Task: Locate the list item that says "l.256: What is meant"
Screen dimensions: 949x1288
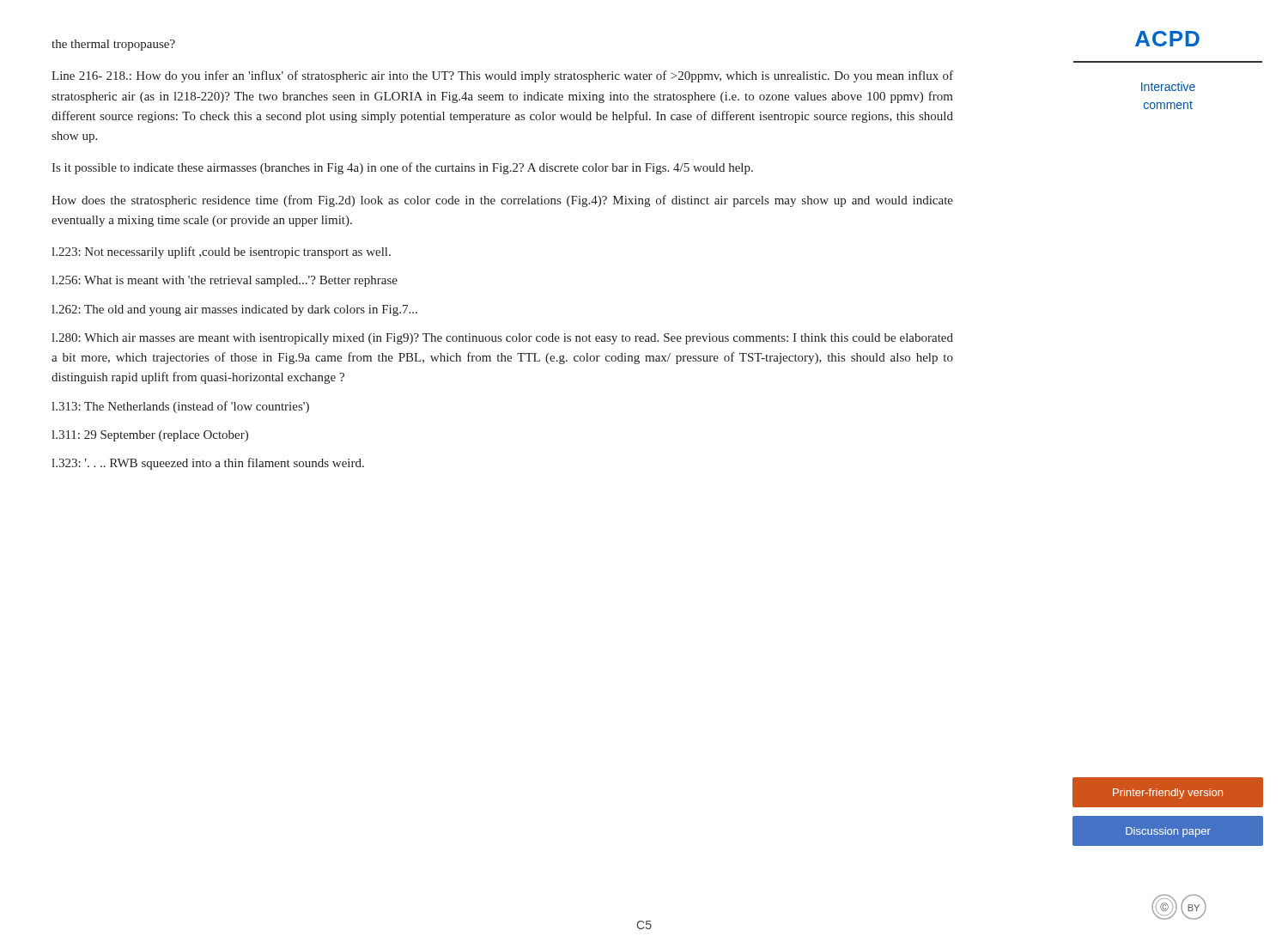Action: pyautogui.click(x=224, y=280)
